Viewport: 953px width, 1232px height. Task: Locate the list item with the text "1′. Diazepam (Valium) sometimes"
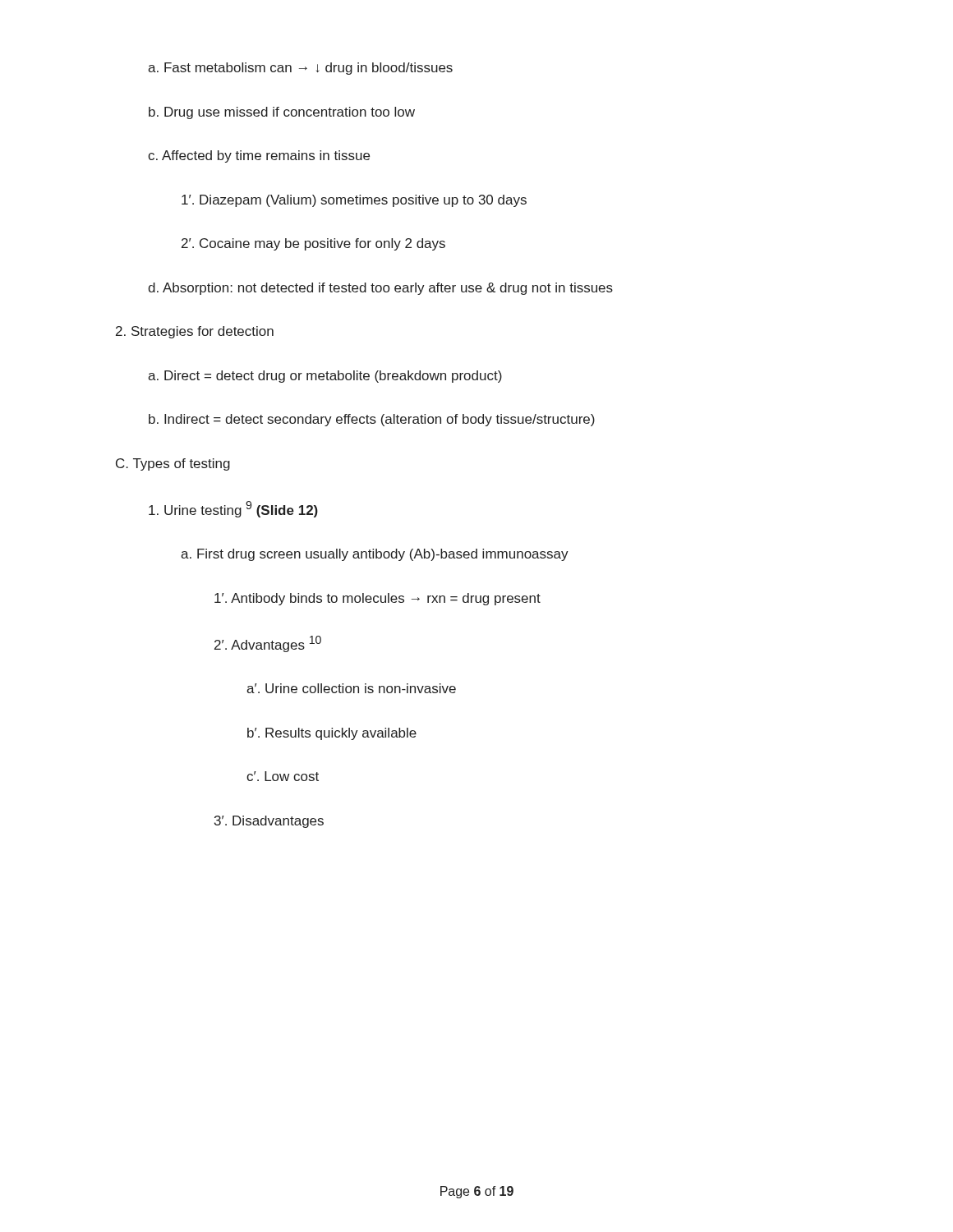[354, 200]
